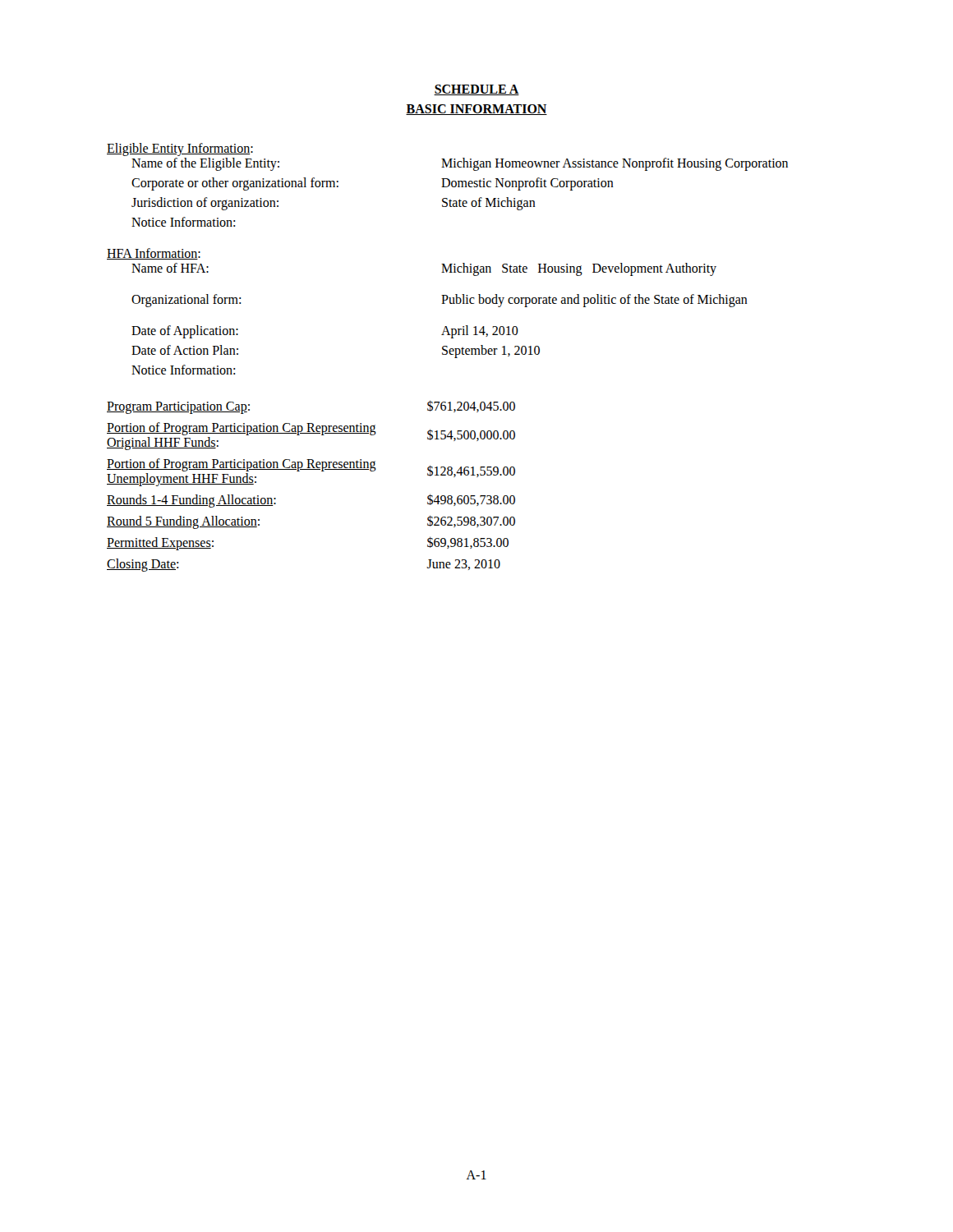The image size is (953, 1232).
Task: Find the block starting "Date of Action"
Action: [185, 350]
